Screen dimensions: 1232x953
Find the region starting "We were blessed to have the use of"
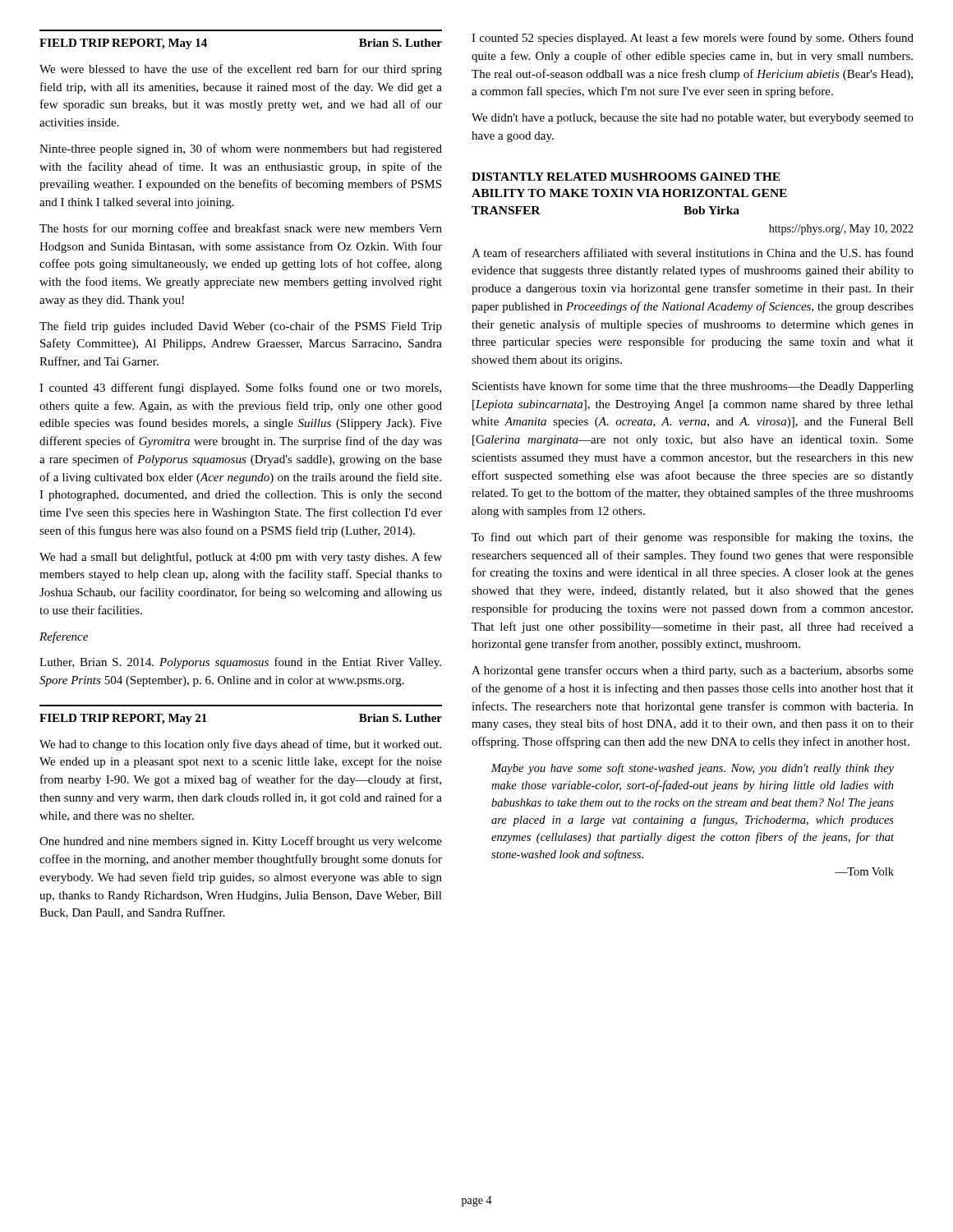pyautogui.click(x=241, y=96)
